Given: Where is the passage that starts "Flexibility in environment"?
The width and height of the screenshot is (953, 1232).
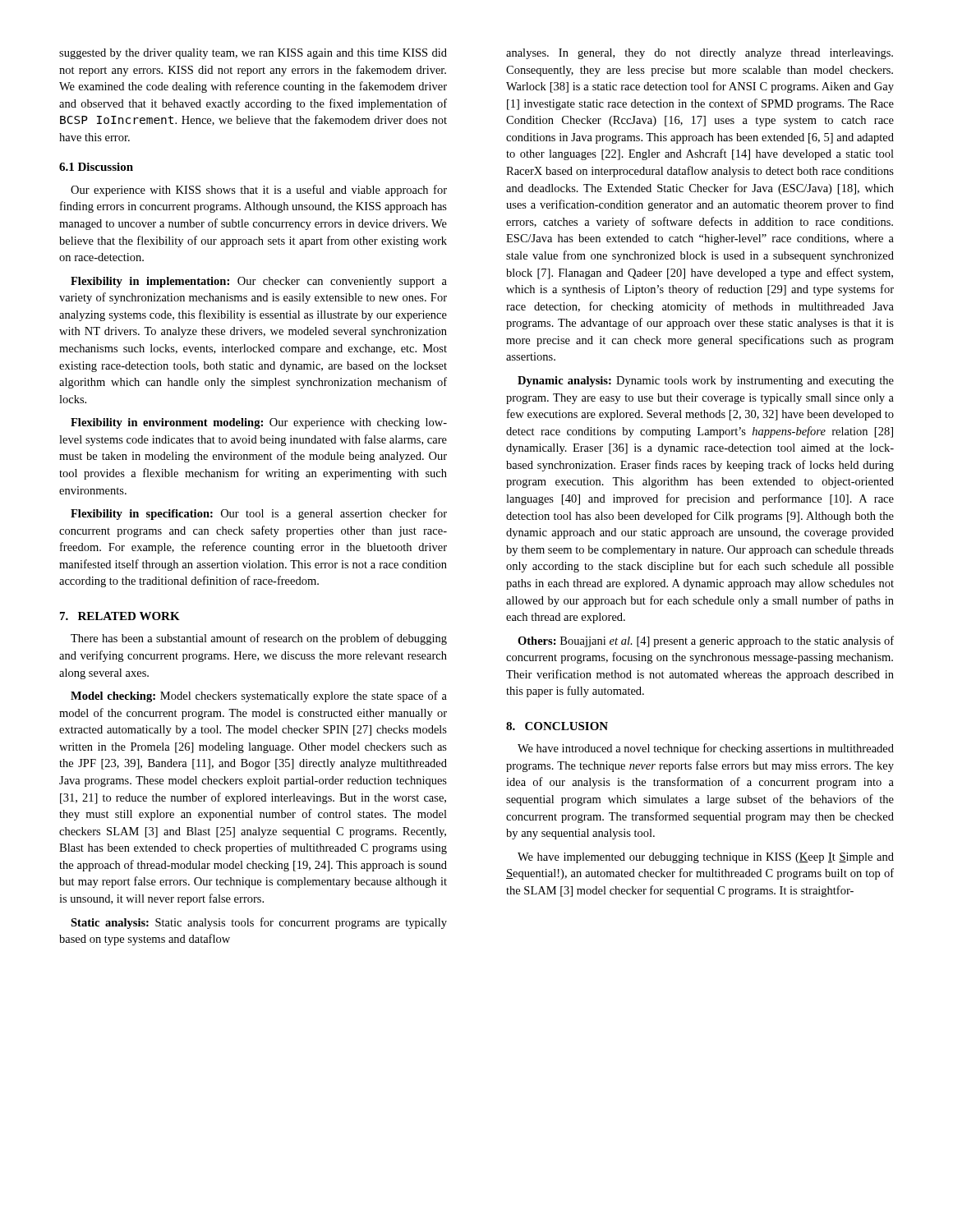Looking at the screenshot, I should (253, 456).
